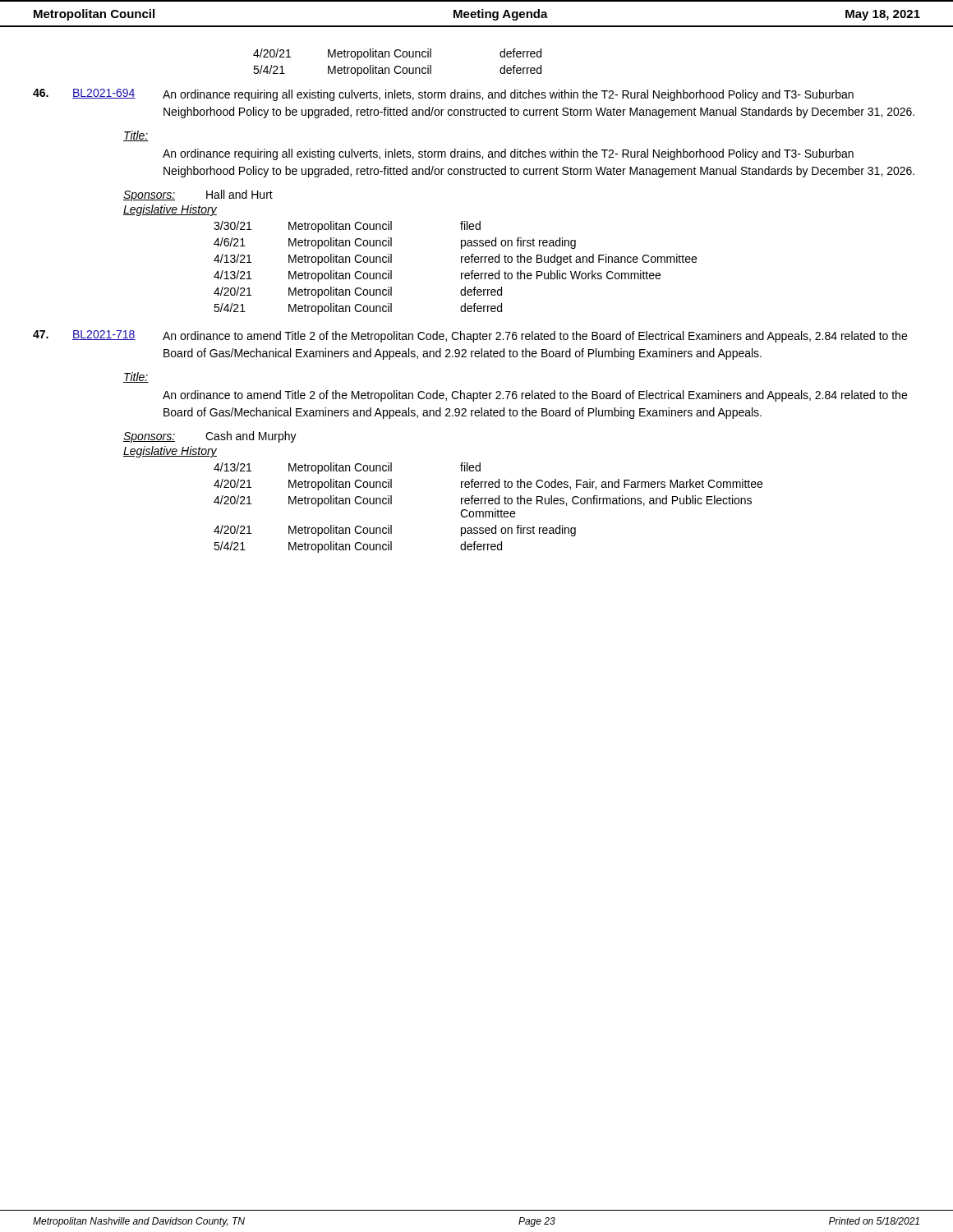The image size is (953, 1232).
Task: Click on the text that says "Sponsors: Hall and Hurt"
Action: click(198, 195)
